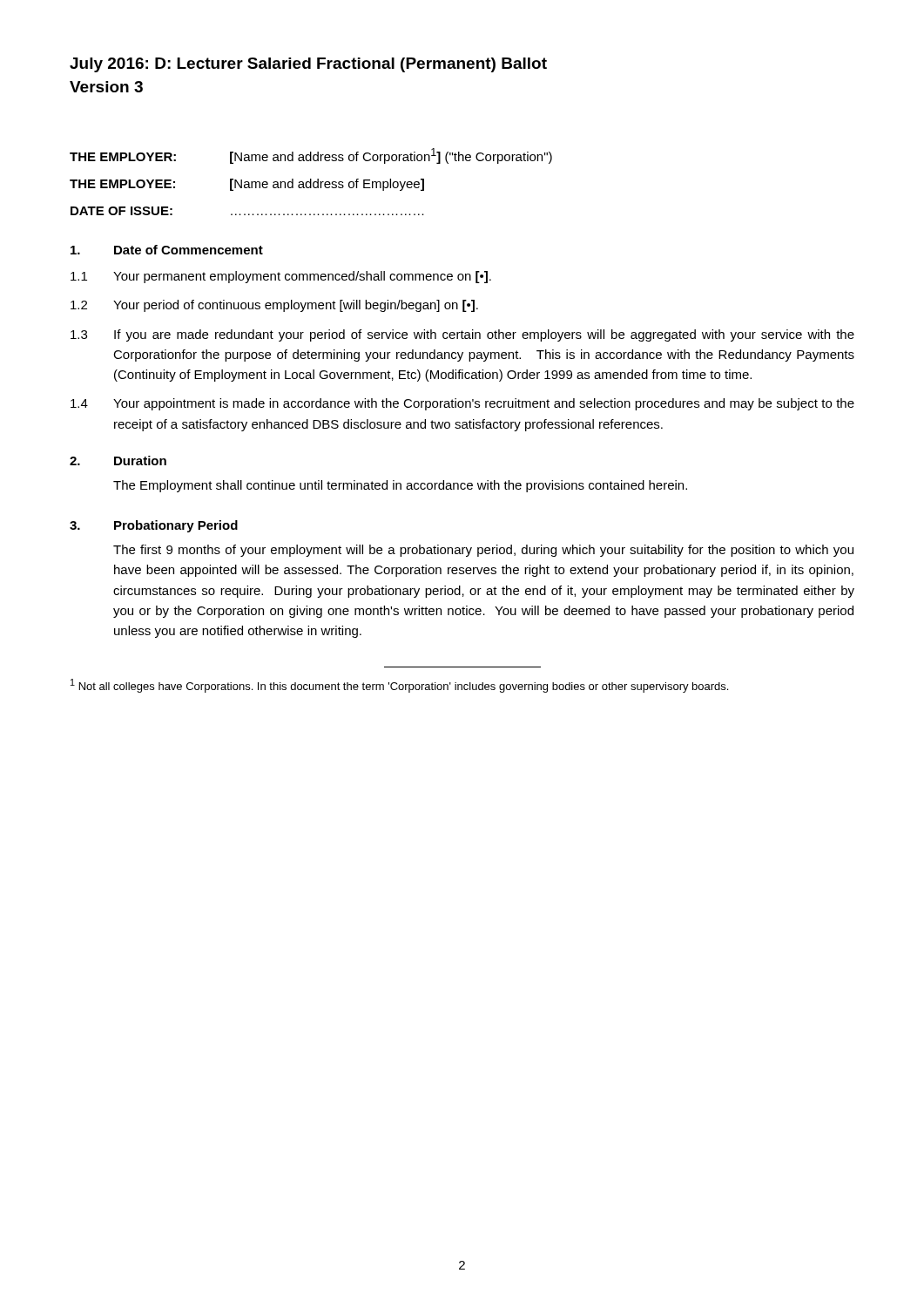Locate the text block that reads "THE EMPLOYER: [Name and address of Corporation1]"
The height and width of the screenshot is (1307, 924).
pos(311,155)
